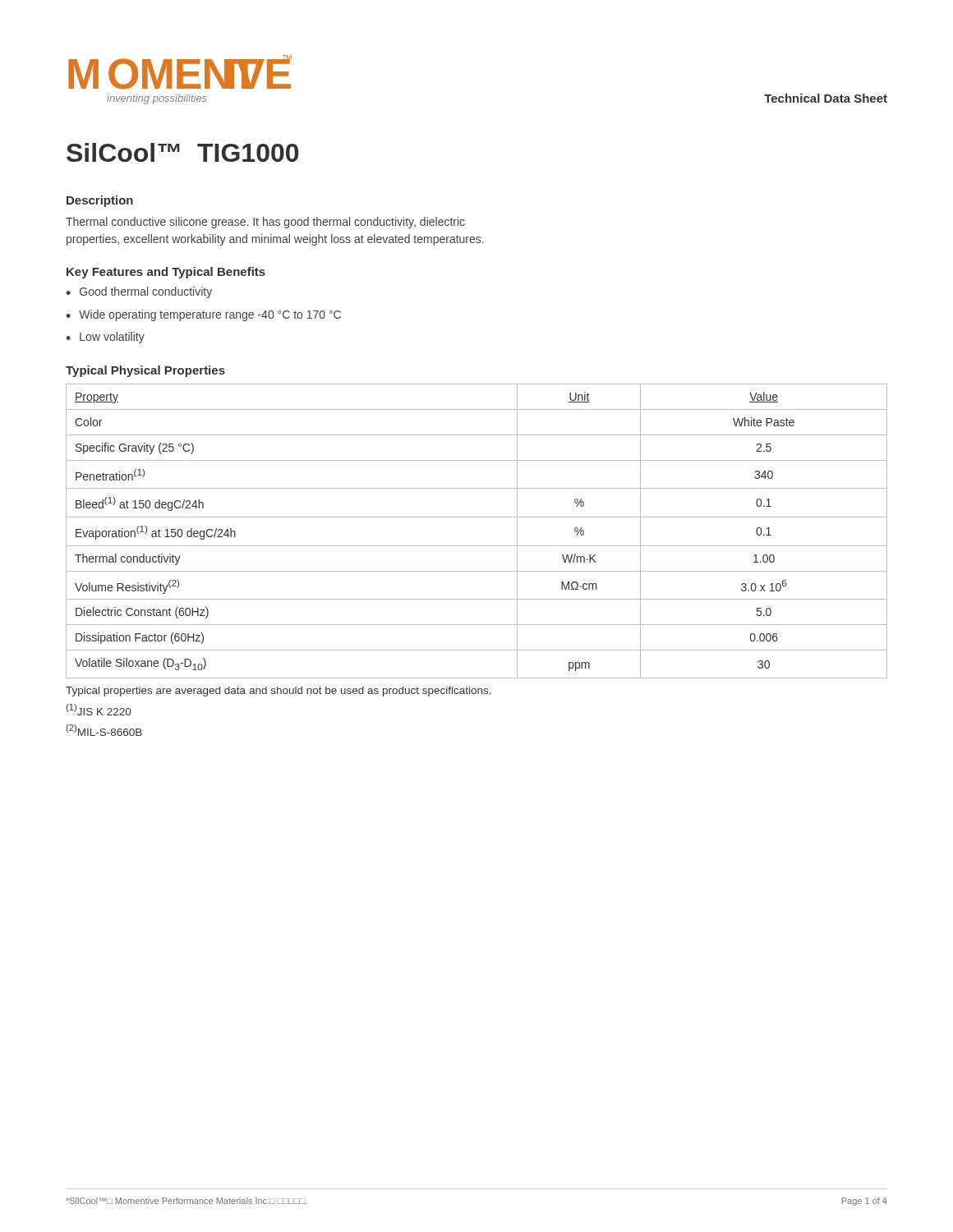The height and width of the screenshot is (1232, 953).
Task: Select the footnote
Action: point(279,711)
